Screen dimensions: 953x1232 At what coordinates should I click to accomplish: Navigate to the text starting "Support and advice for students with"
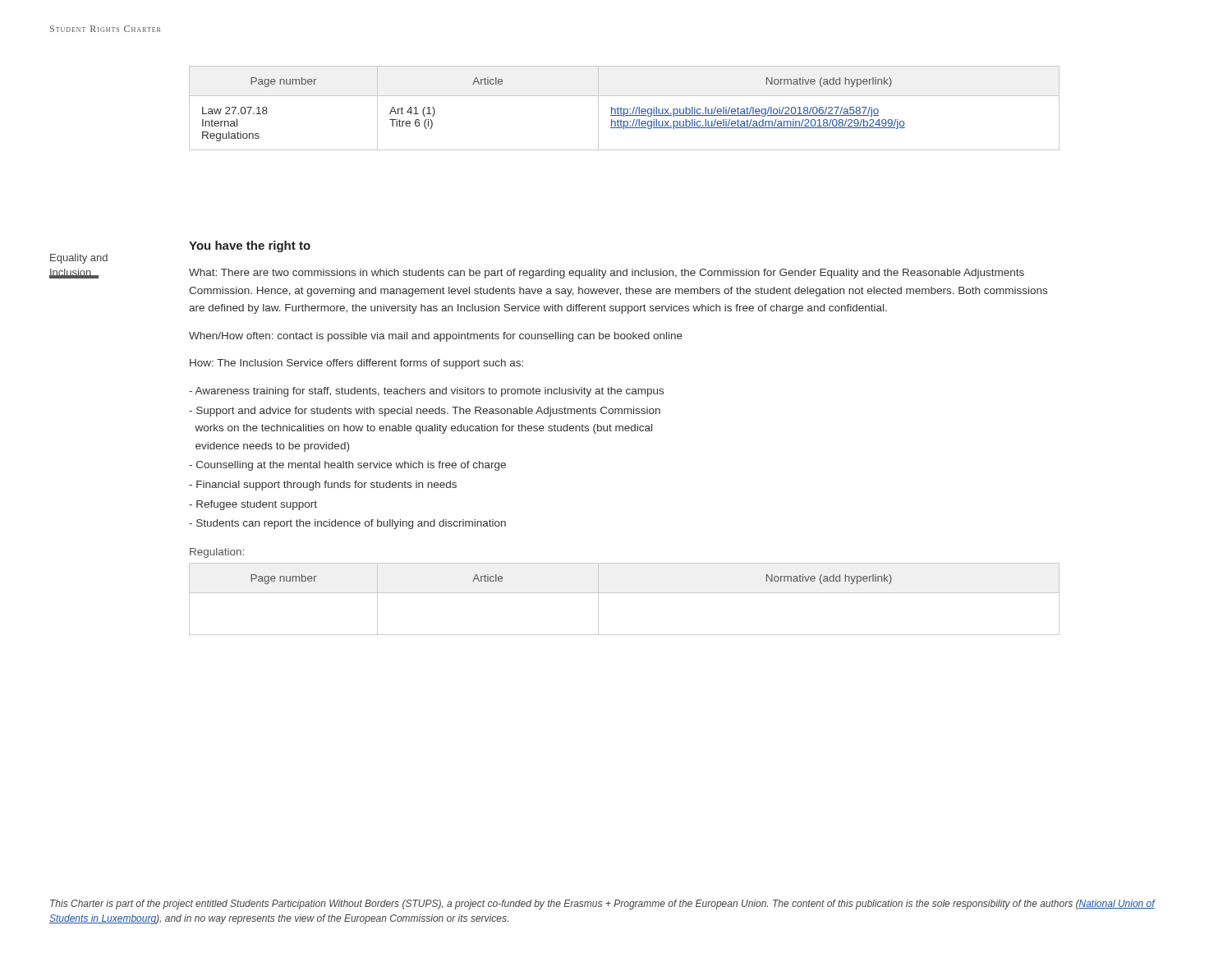[x=425, y=428]
